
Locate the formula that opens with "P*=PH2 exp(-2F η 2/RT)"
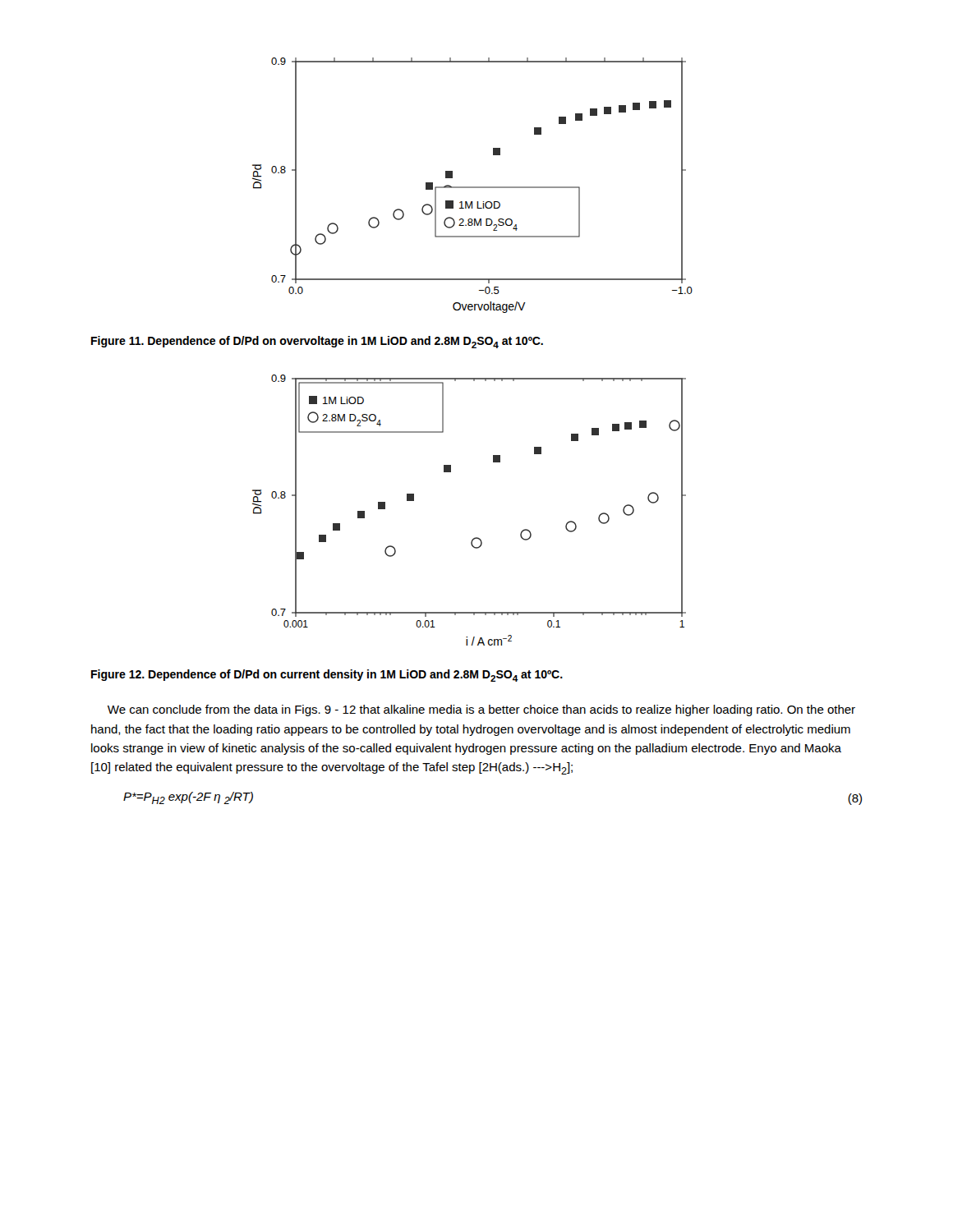[189, 798]
